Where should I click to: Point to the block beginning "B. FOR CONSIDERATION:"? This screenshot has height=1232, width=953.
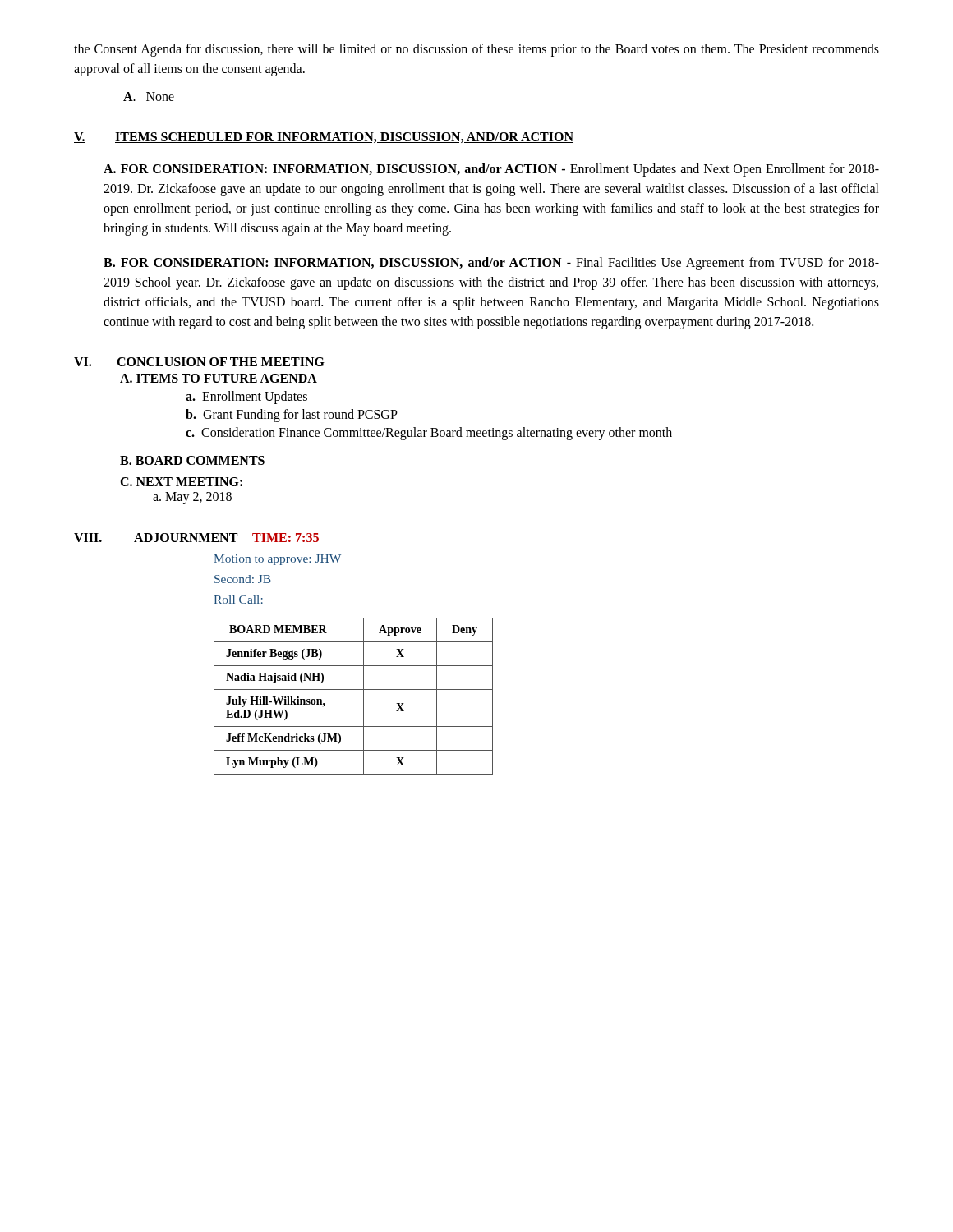pyautogui.click(x=491, y=292)
